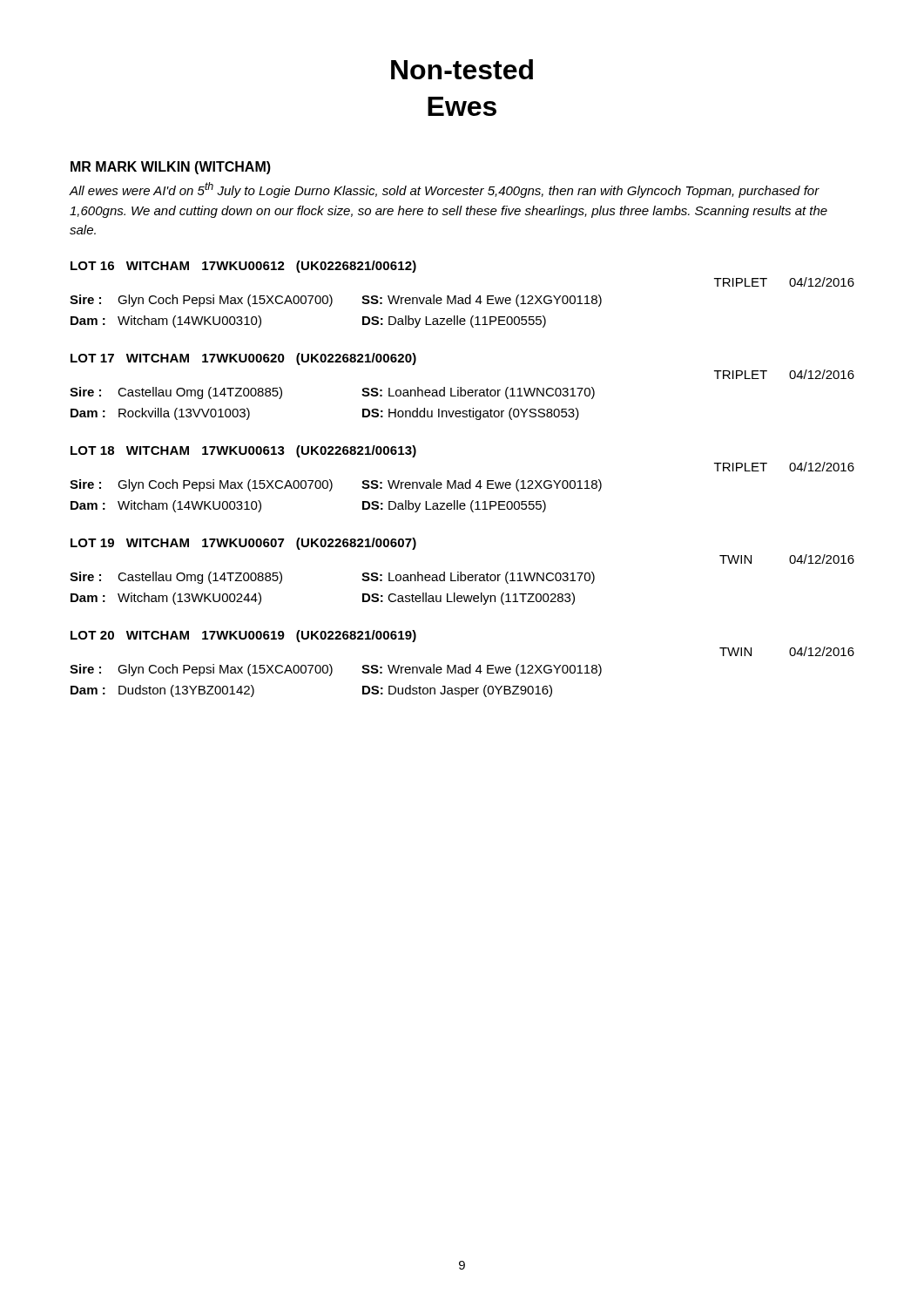This screenshot has width=924, height=1307.
Task: Click where it says "MR MARK WILKIN (WITCHAM)"
Action: click(x=170, y=167)
